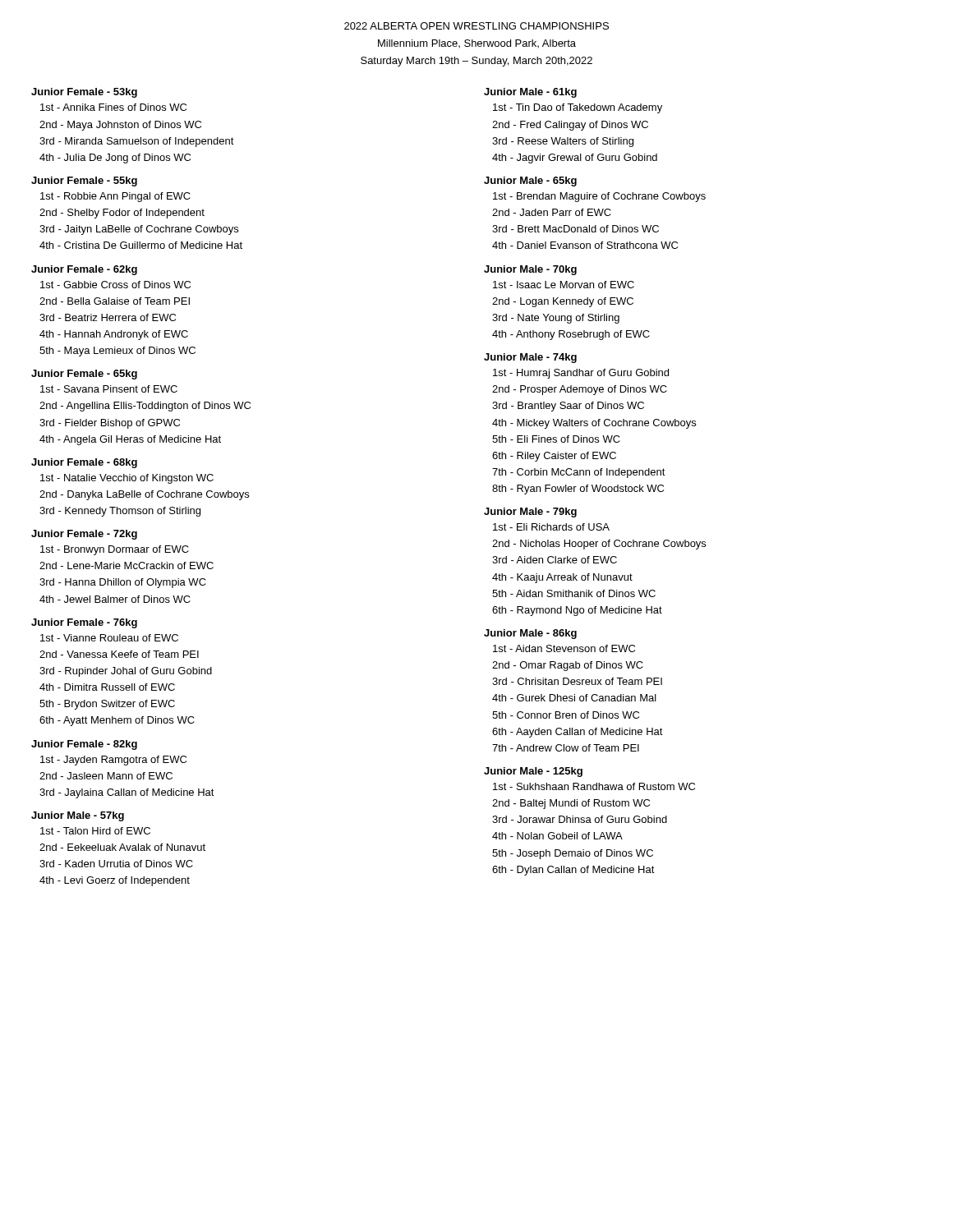Where is the passage that starts "2nd - Nicholas Hooper"?

click(599, 544)
